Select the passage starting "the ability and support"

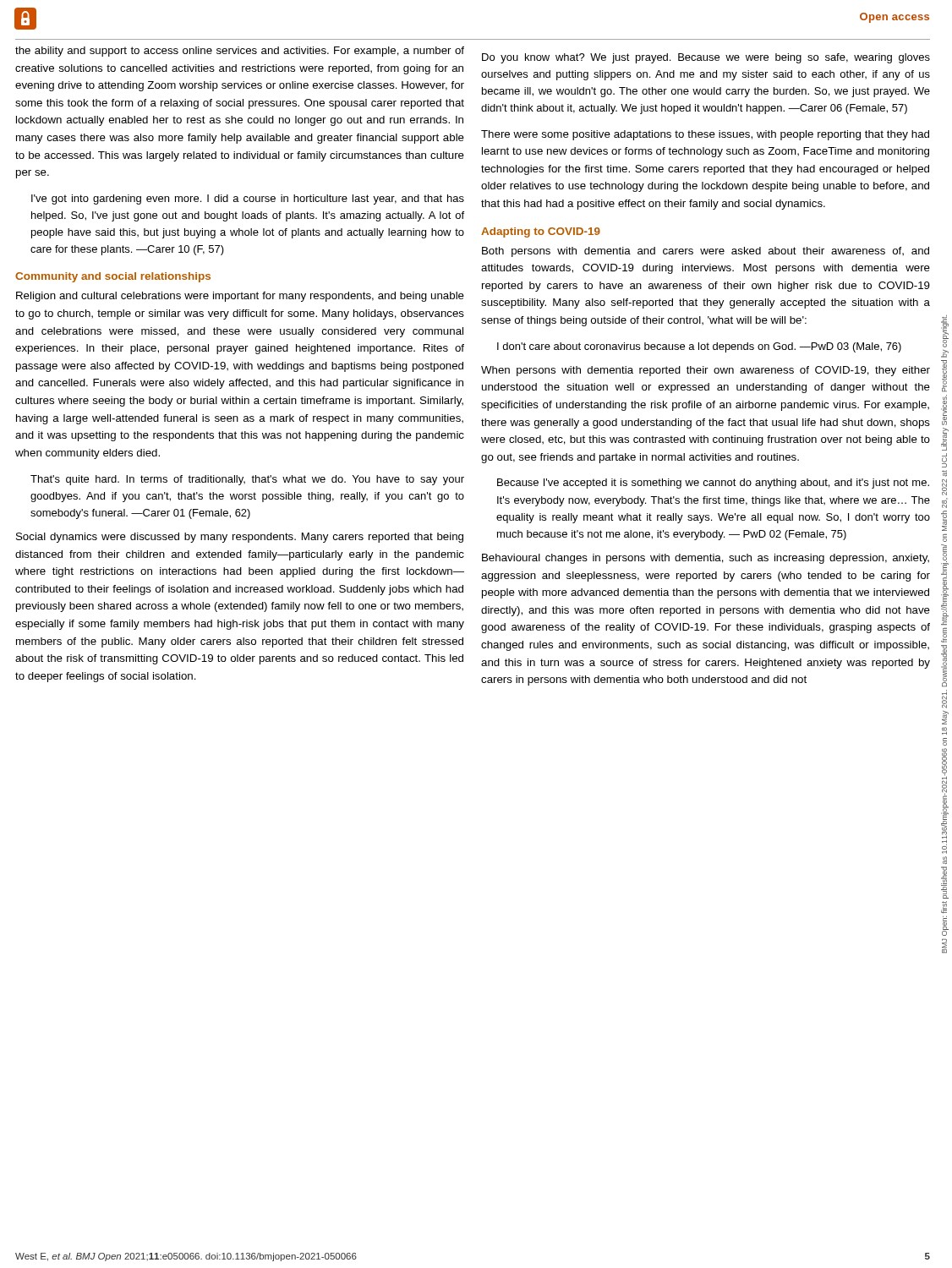click(x=240, y=111)
